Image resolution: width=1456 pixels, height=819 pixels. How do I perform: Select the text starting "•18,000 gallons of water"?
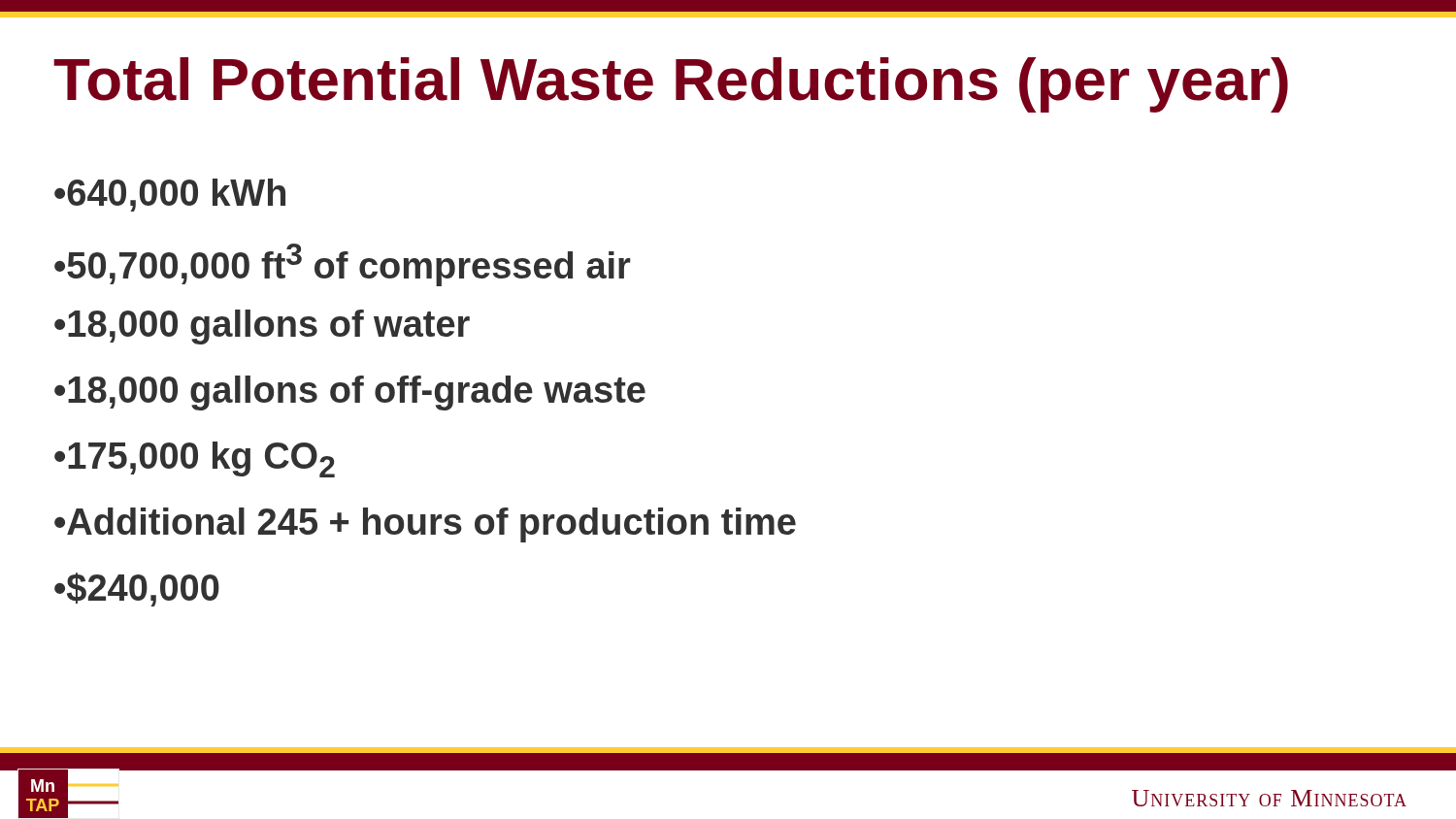(x=262, y=324)
